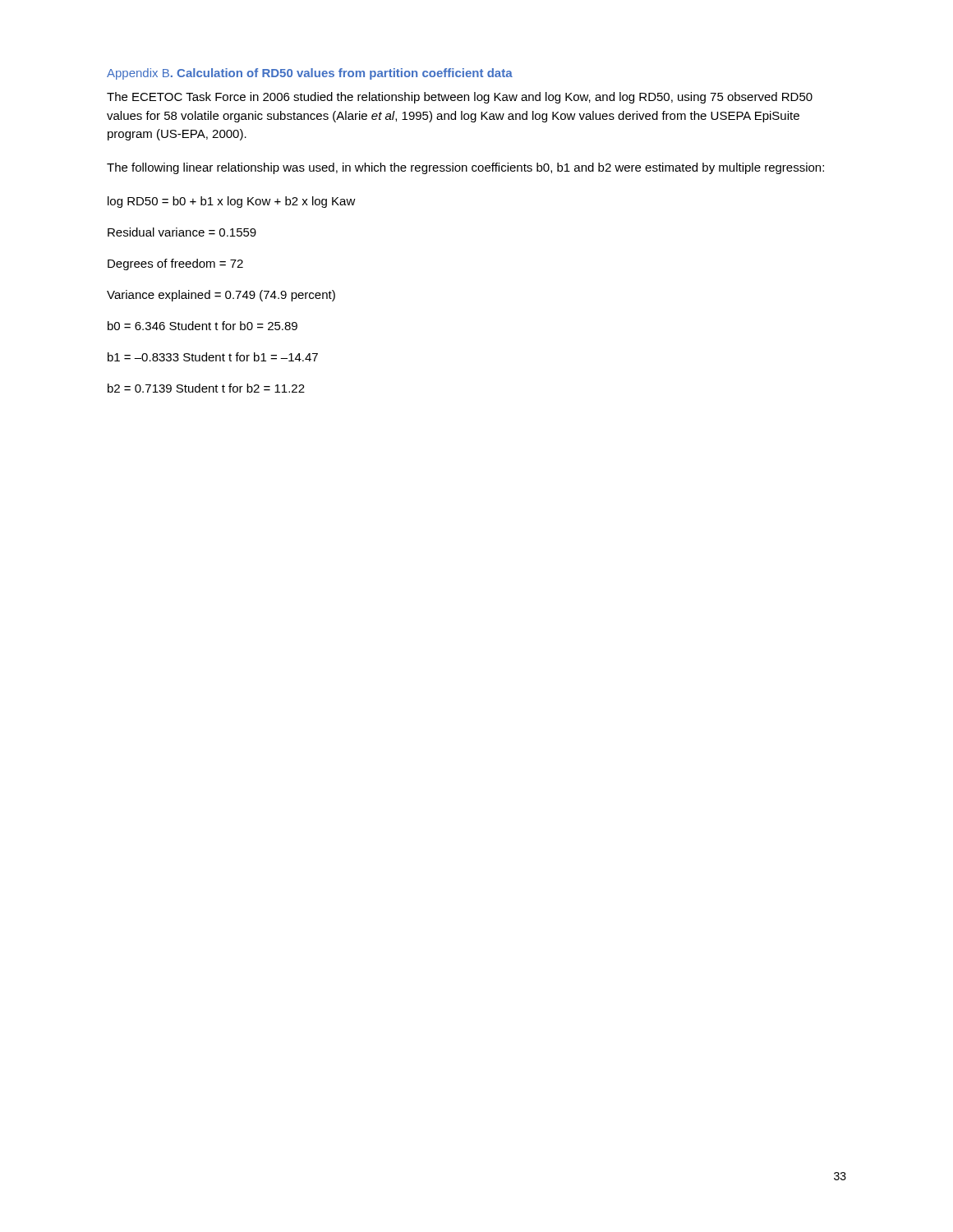Click on the section header with the text "Appendix B. Calculation of RD50 values from partition"

[310, 73]
